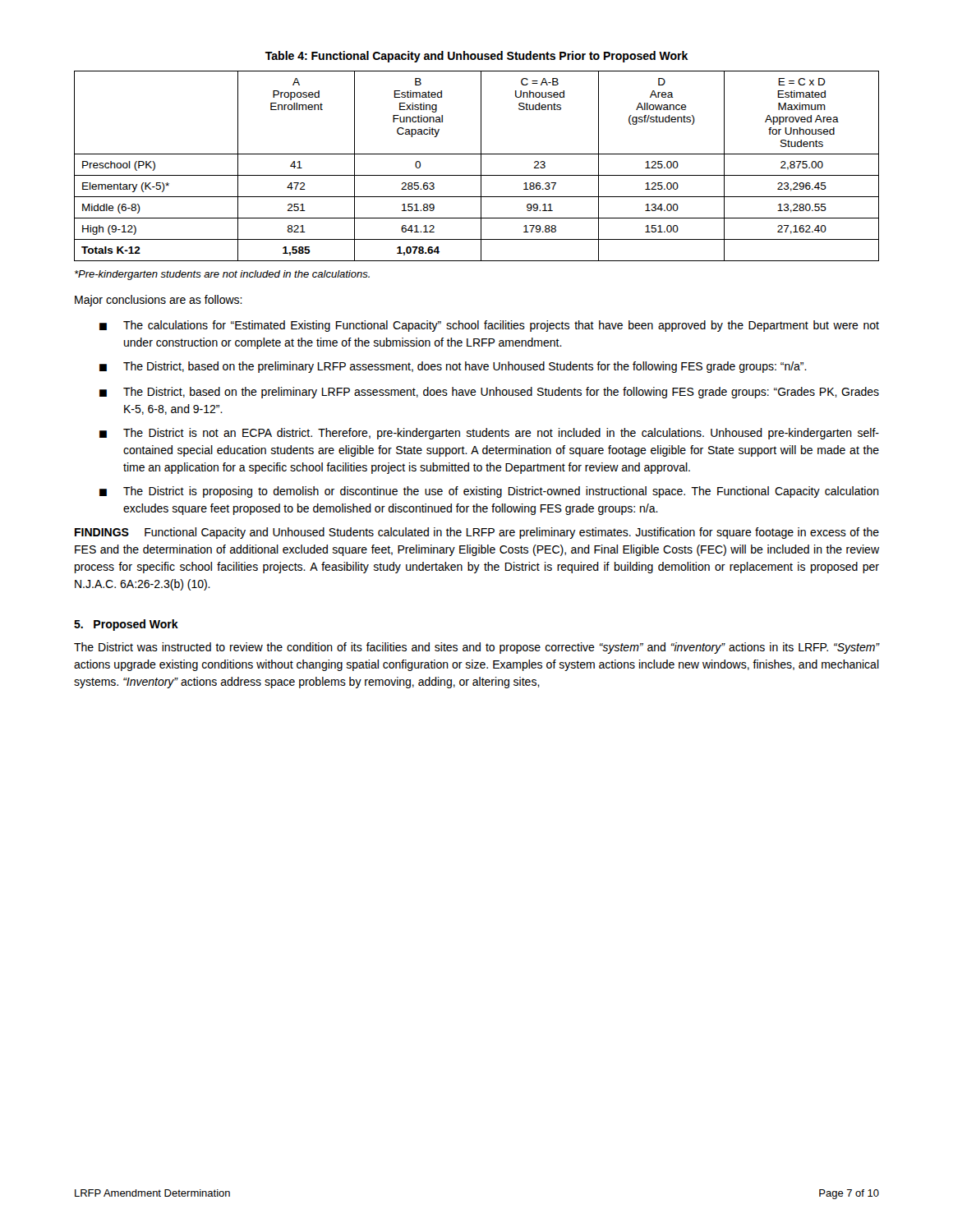The height and width of the screenshot is (1232, 953).
Task: Find the caption that says "Table 4: Functional Capacity and Unhoused"
Action: point(476,56)
